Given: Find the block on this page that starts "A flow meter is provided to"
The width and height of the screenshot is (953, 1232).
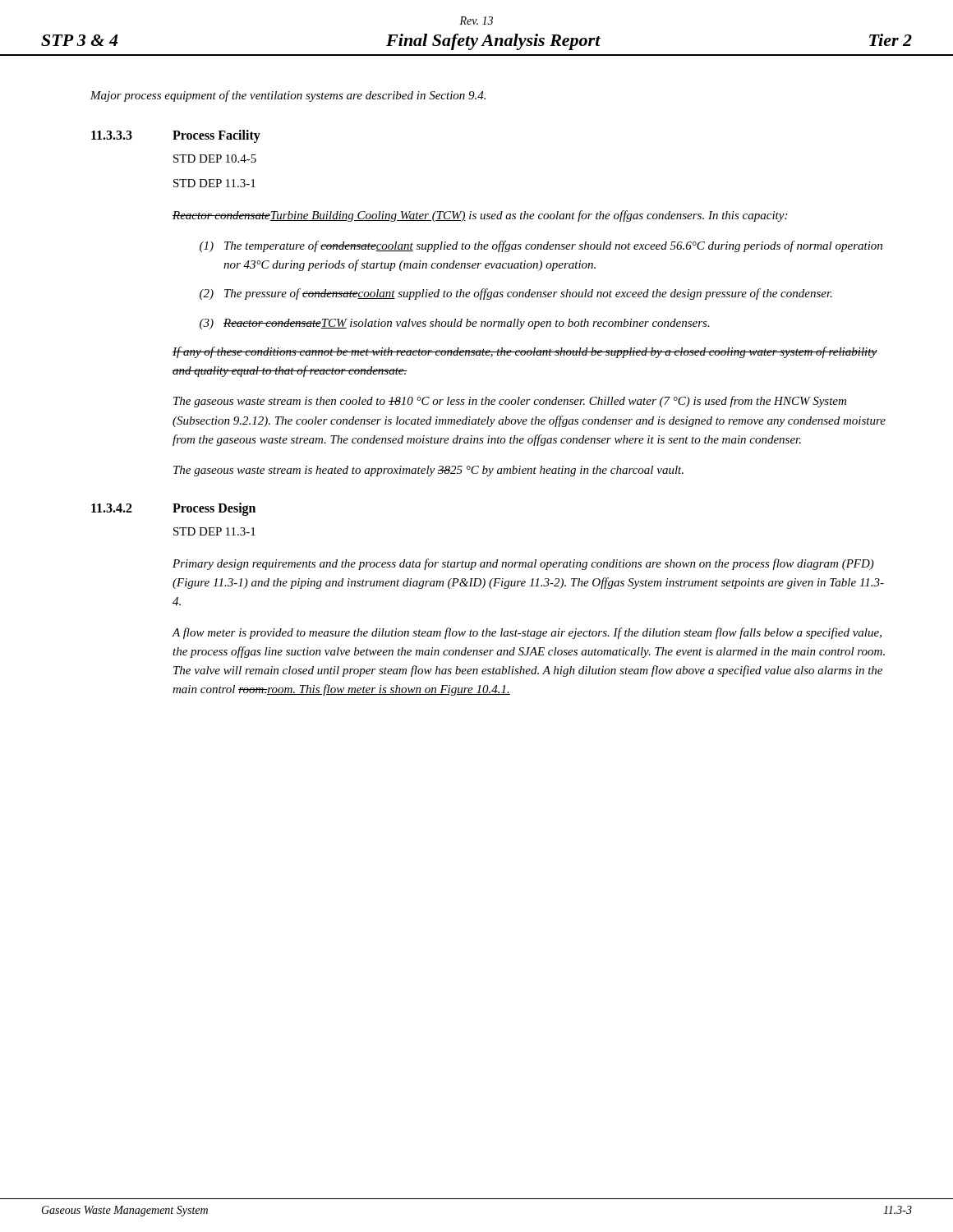Looking at the screenshot, I should pyautogui.click(x=529, y=661).
